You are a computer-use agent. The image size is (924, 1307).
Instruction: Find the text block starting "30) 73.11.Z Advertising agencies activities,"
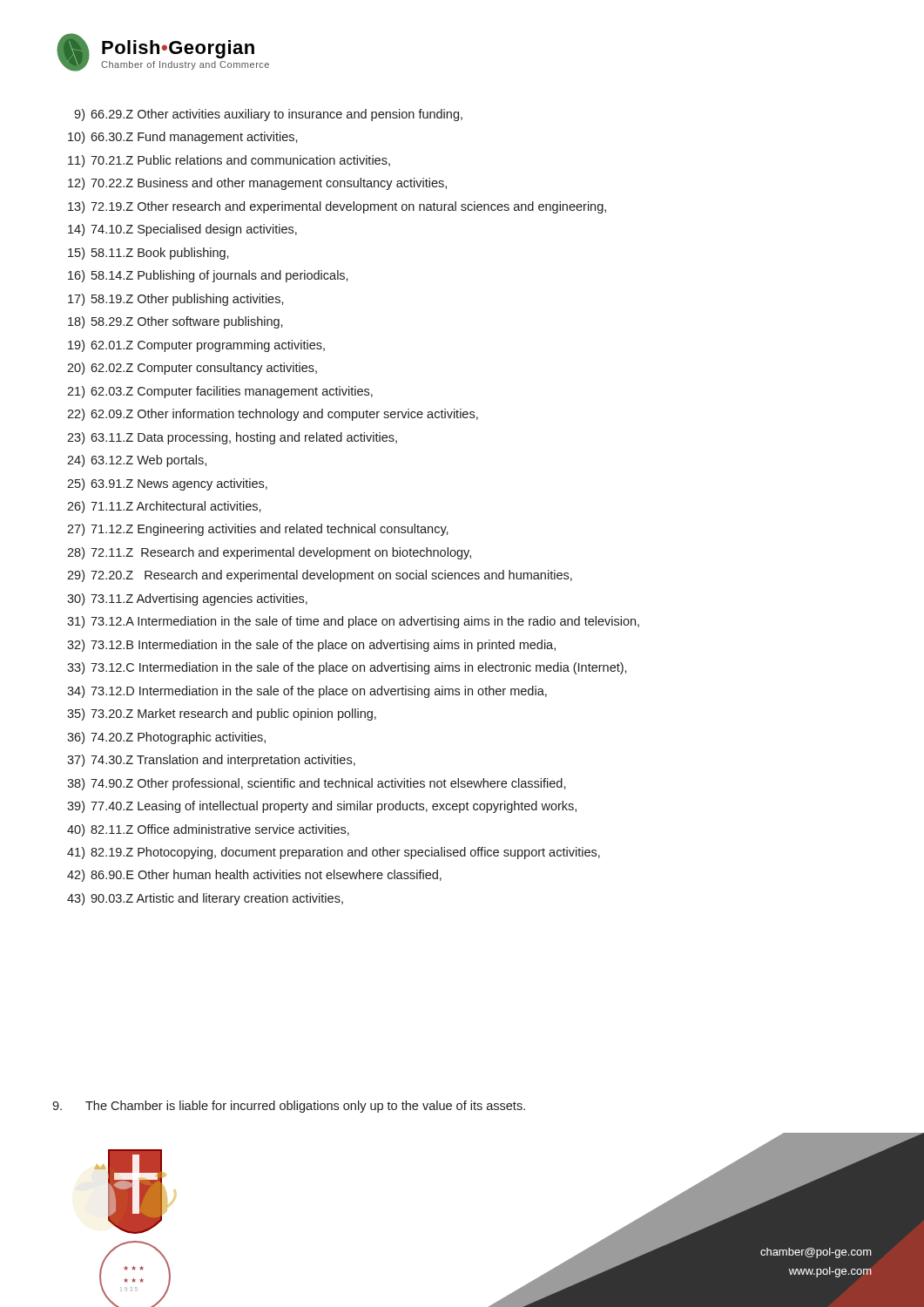187,599
